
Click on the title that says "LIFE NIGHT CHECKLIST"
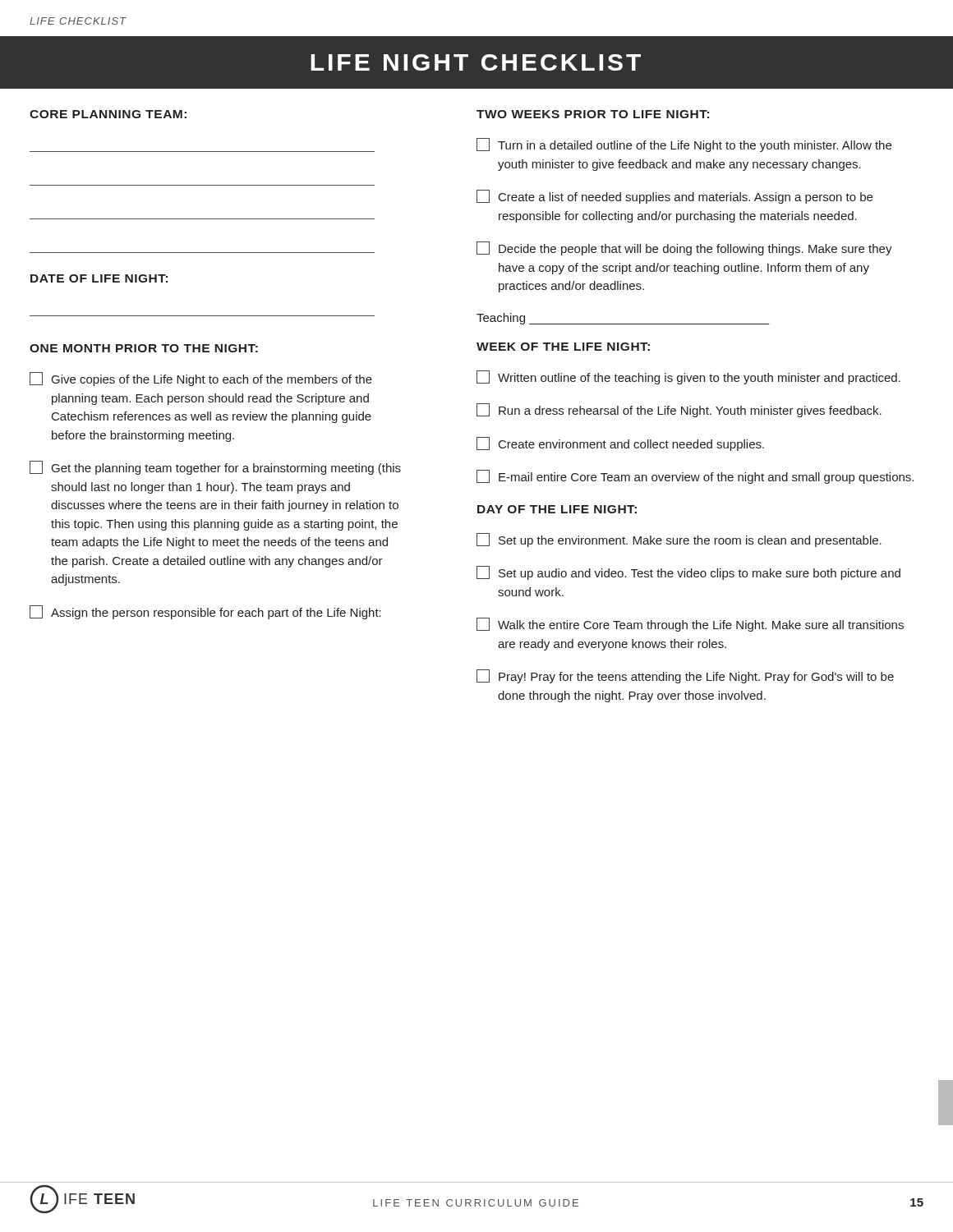click(476, 62)
